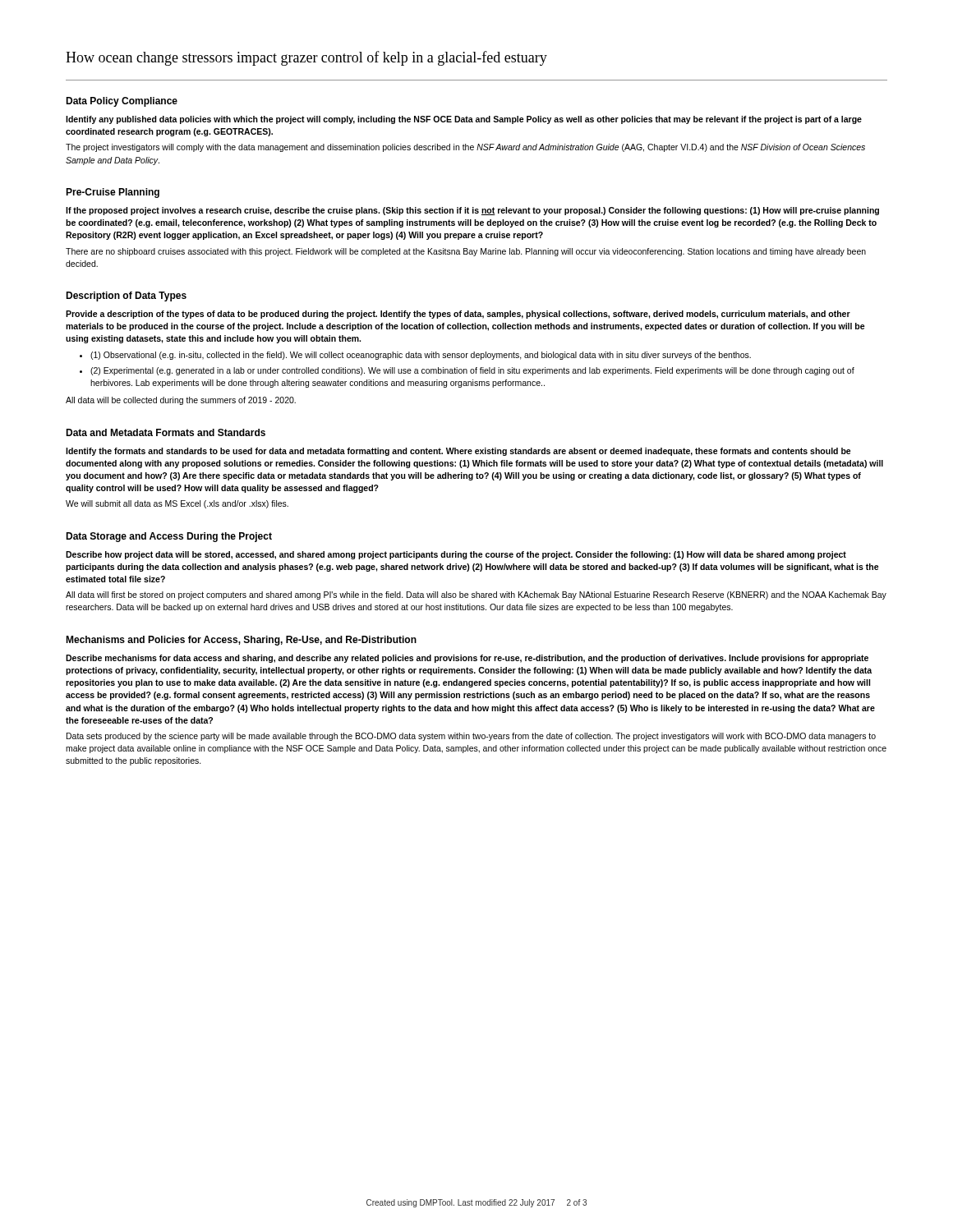This screenshot has height=1232, width=953.
Task: Point to the block beginning "We will submit"
Action: click(x=177, y=504)
